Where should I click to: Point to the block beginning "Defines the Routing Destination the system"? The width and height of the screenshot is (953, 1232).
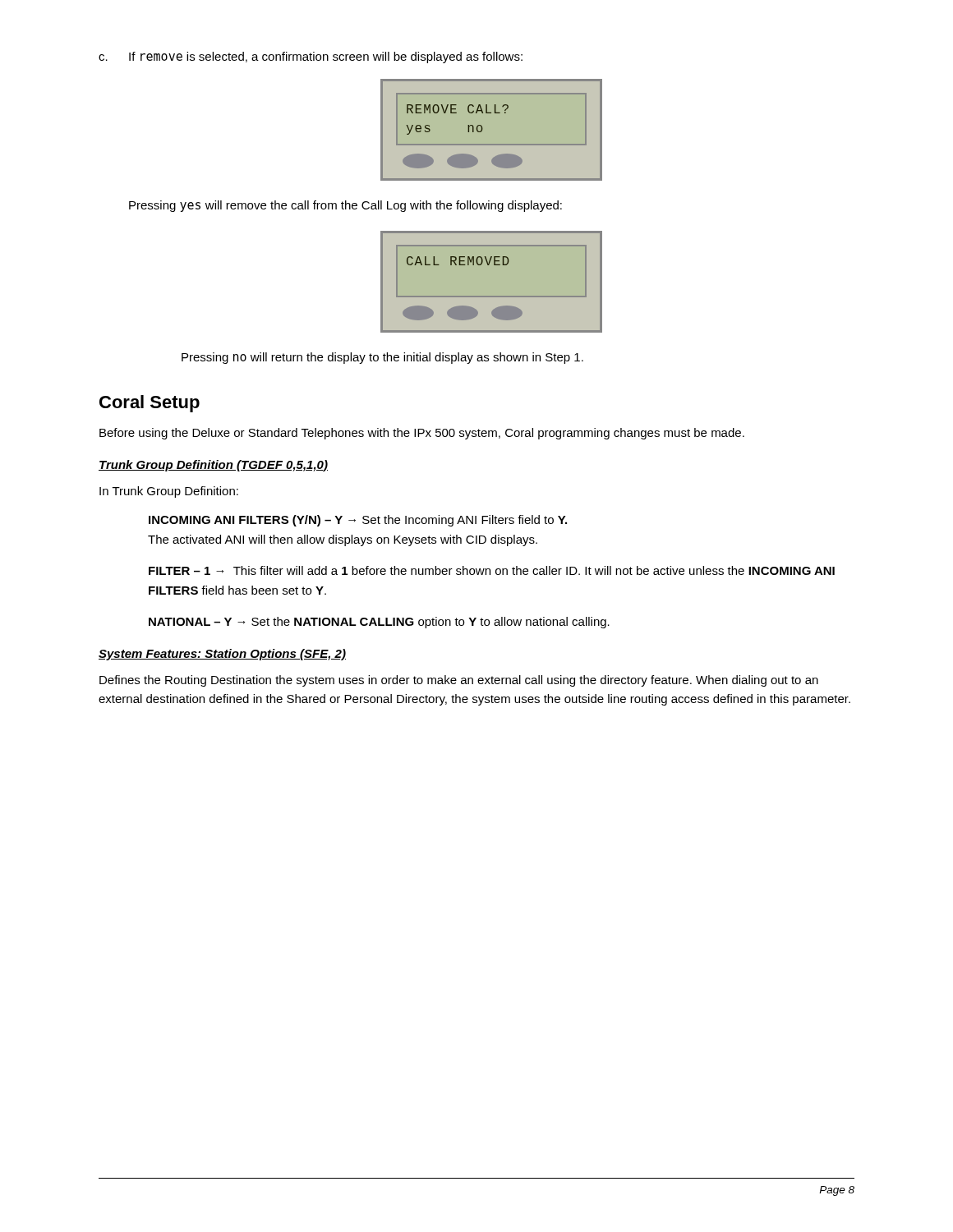[475, 689]
